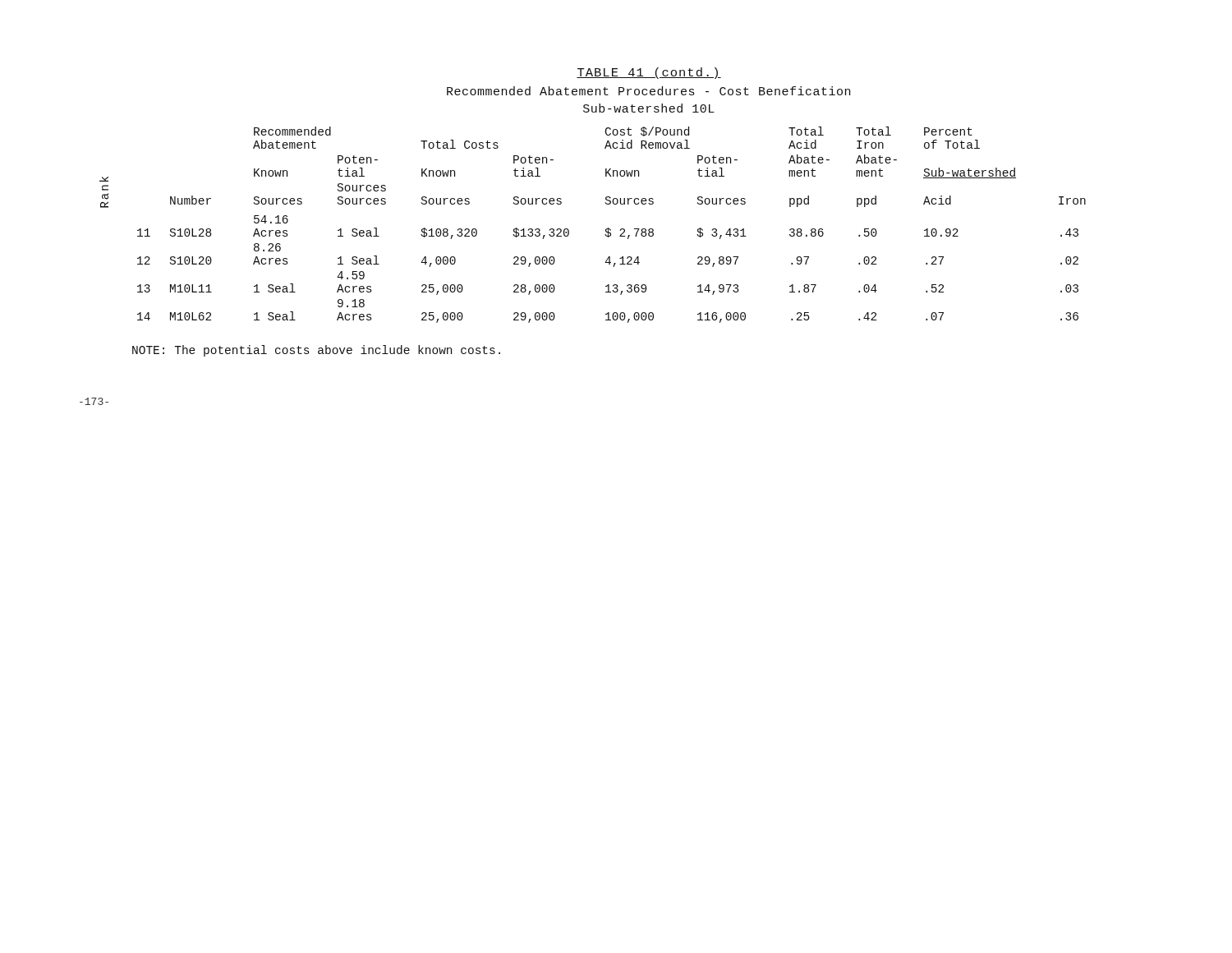
Task: Select the title with the text "TABLE 41 (contd.)"
Action: [649, 73]
